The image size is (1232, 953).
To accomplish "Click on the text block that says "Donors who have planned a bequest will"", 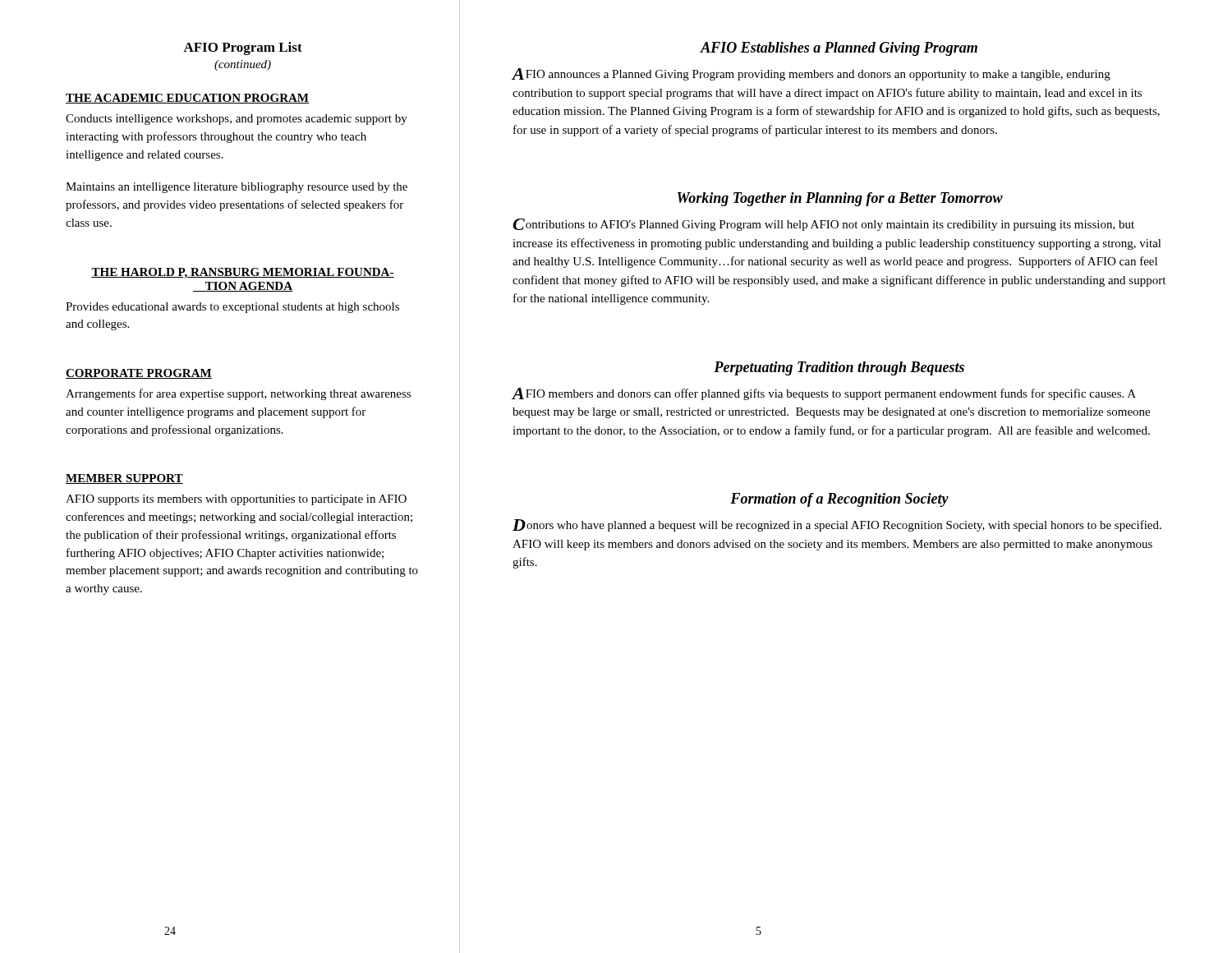I will click(839, 542).
